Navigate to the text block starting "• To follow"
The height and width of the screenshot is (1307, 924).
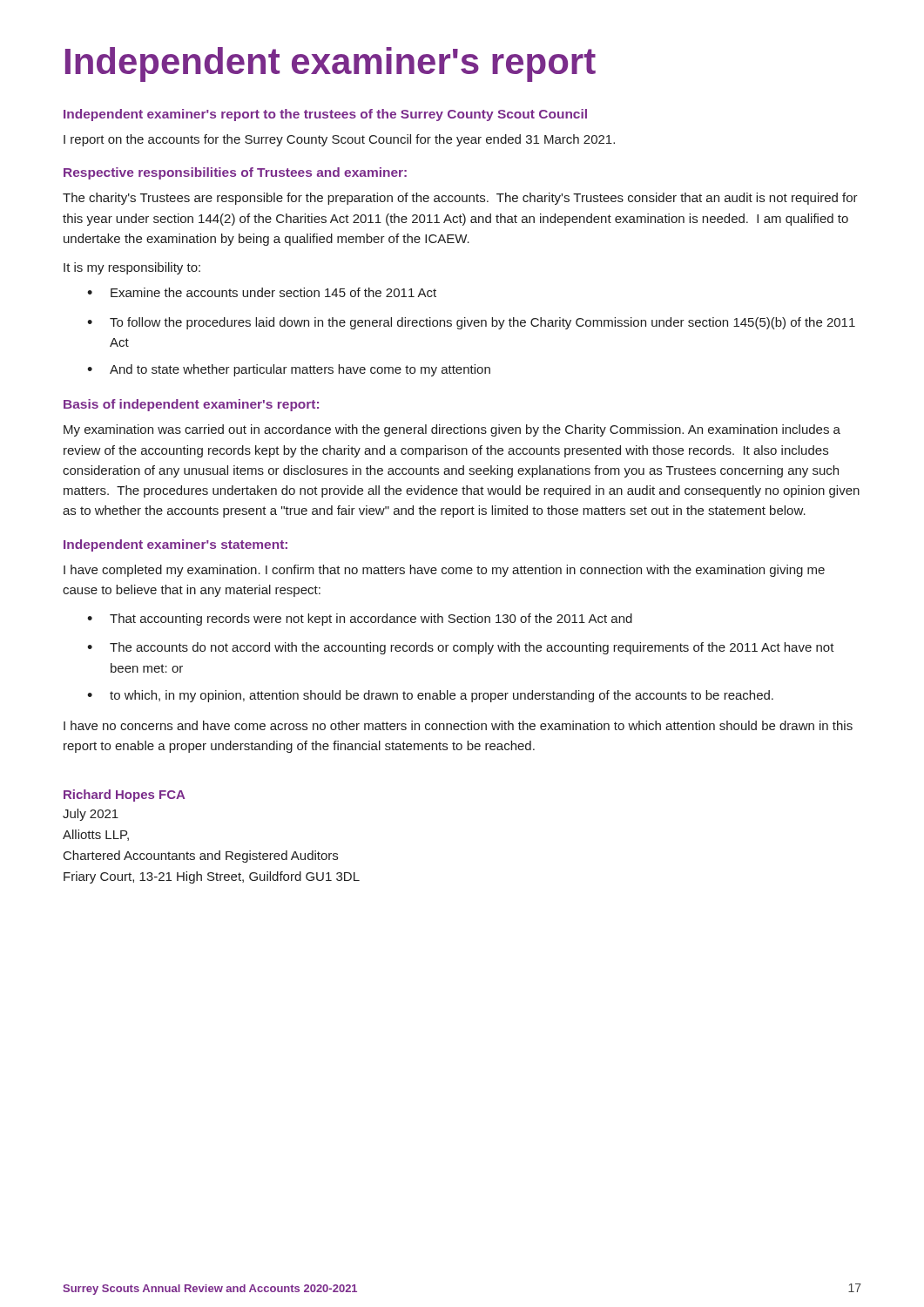pyautogui.click(x=474, y=332)
